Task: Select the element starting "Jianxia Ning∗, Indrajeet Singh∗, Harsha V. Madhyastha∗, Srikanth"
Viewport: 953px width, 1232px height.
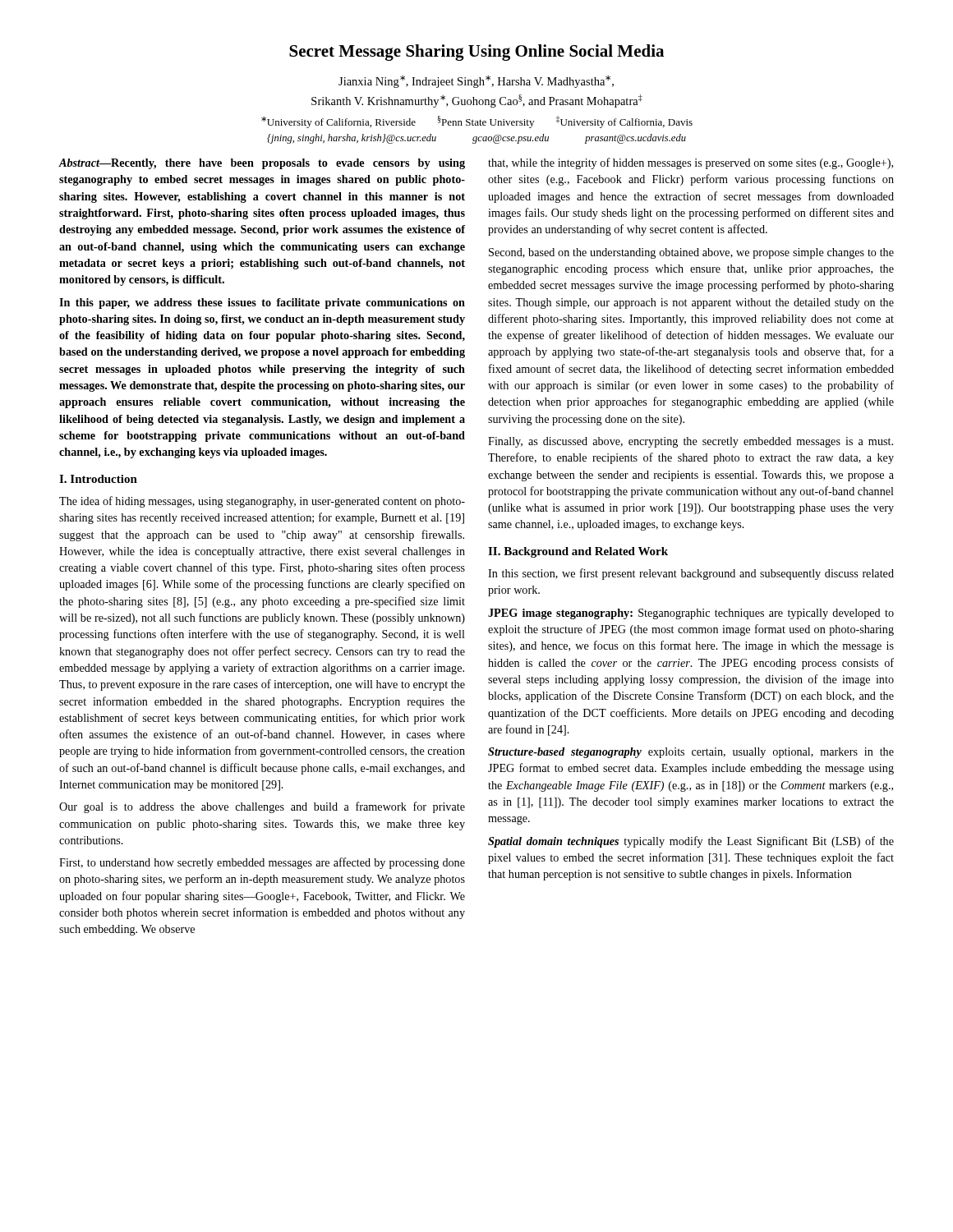Action: [x=476, y=109]
